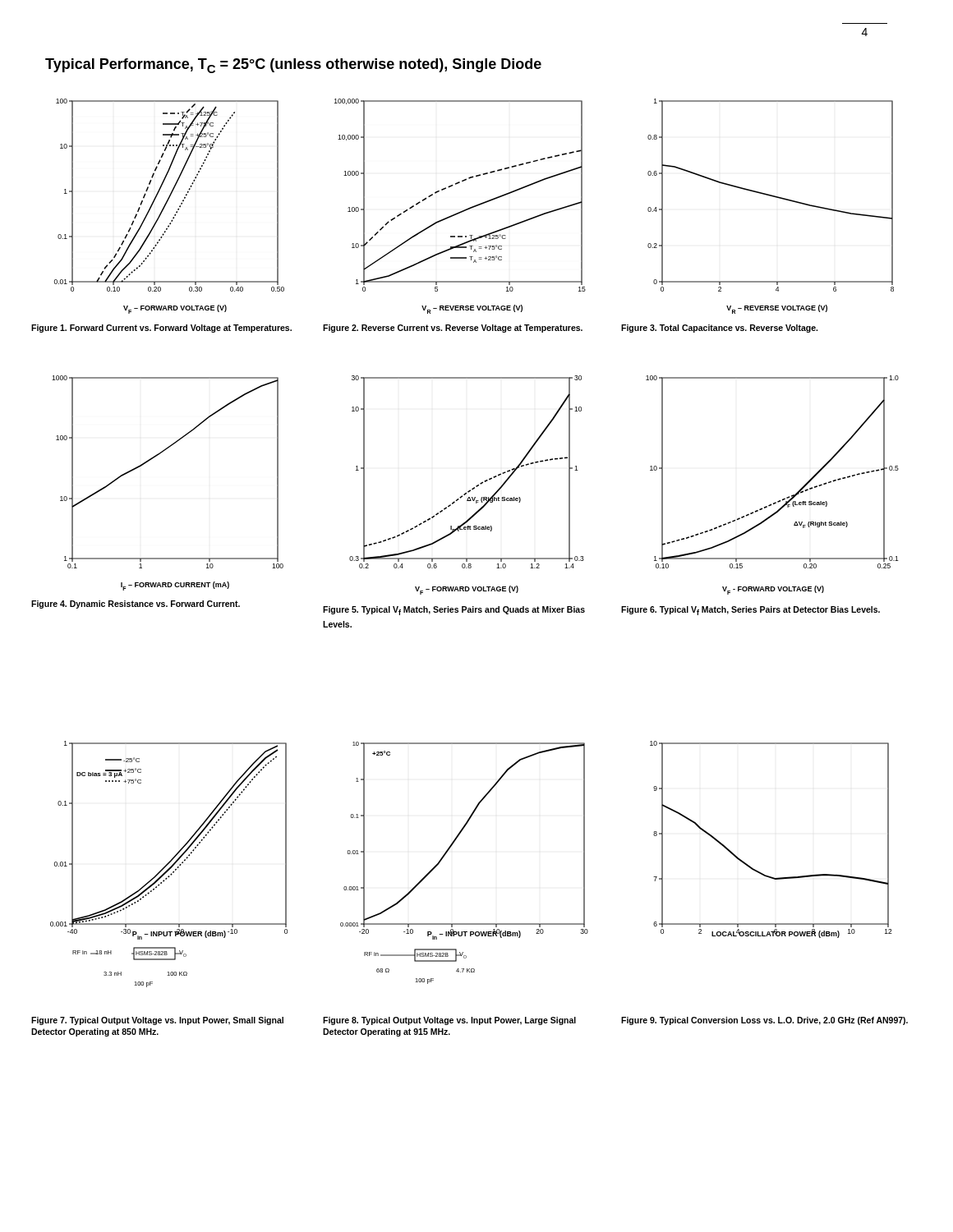Click on the caption with the text "Figure 2. Reverse Current vs."
This screenshot has height=1232, width=953.
coord(453,328)
